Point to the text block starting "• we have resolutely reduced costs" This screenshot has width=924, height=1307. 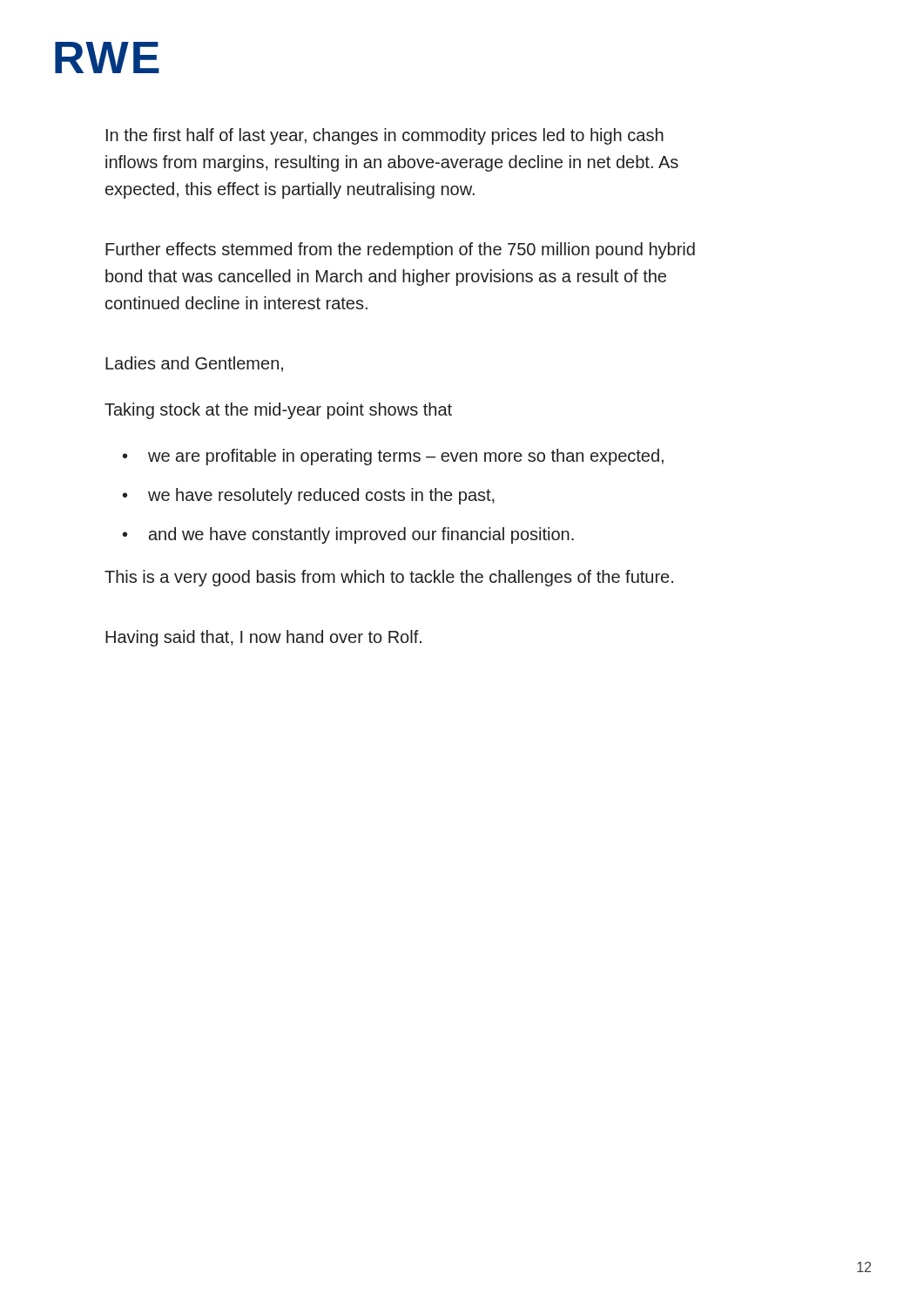[x=409, y=495]
